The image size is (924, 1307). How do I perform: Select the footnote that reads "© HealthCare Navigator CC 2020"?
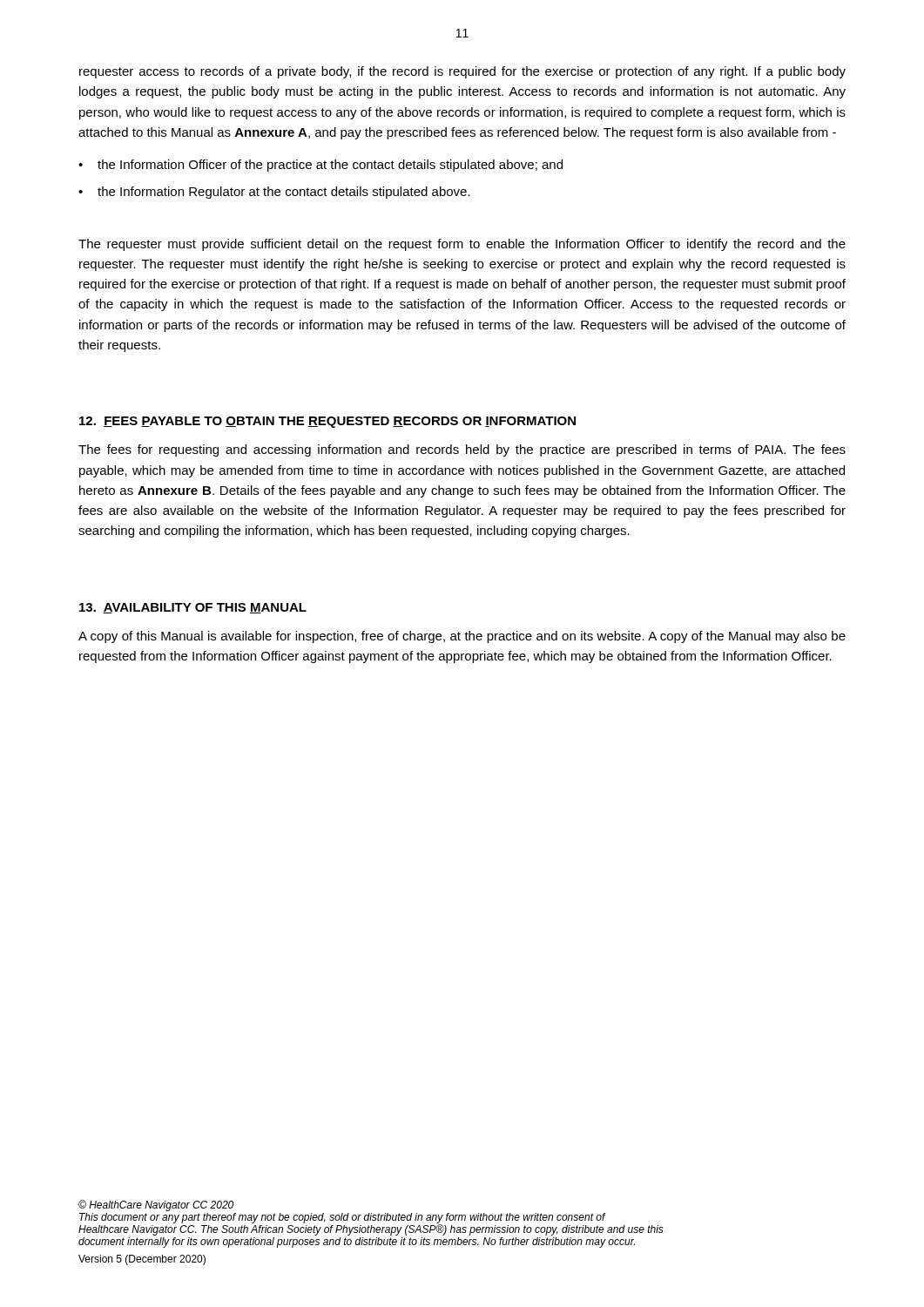[371, 1223]
